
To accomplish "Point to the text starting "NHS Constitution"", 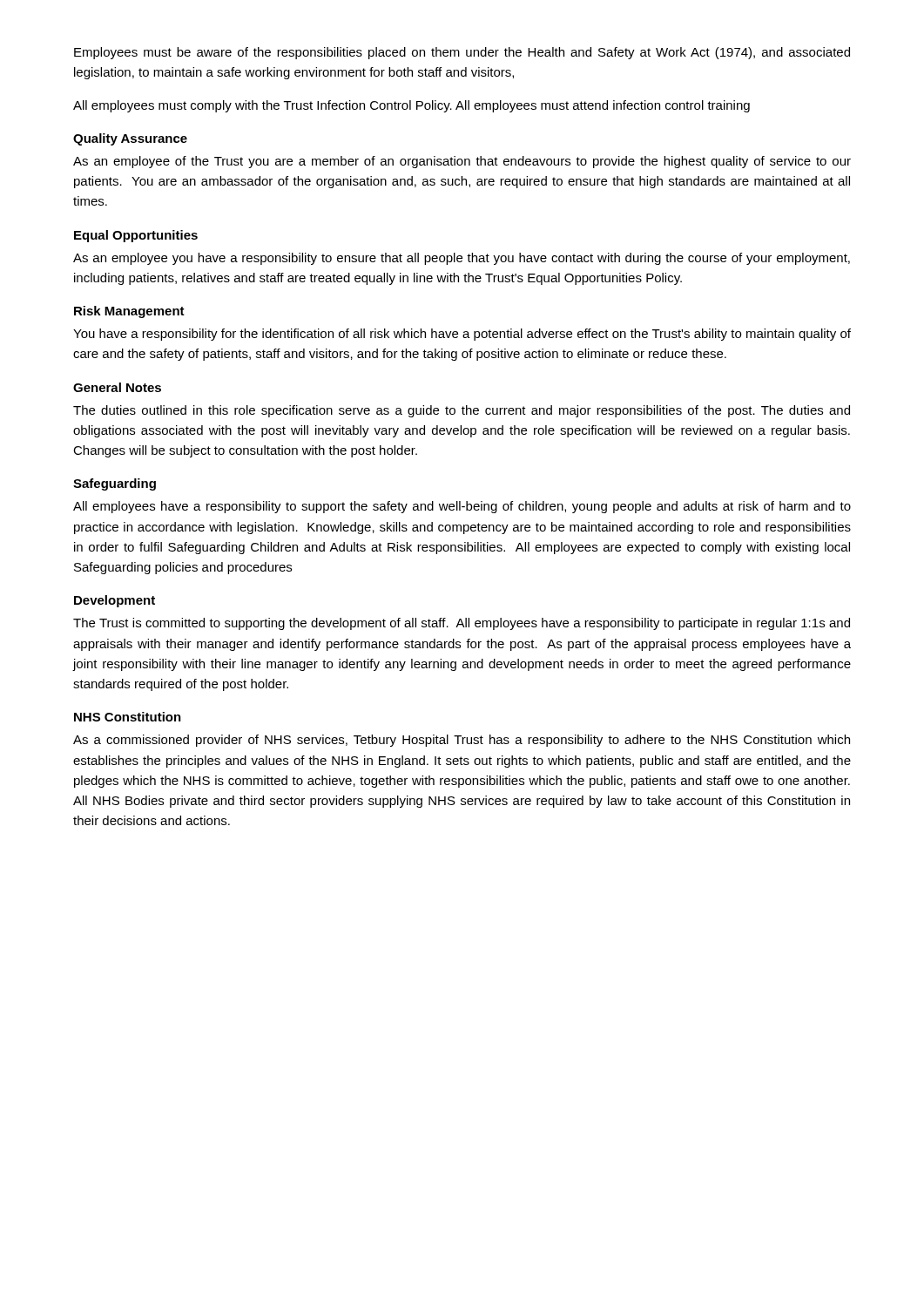I will (127, 717).
